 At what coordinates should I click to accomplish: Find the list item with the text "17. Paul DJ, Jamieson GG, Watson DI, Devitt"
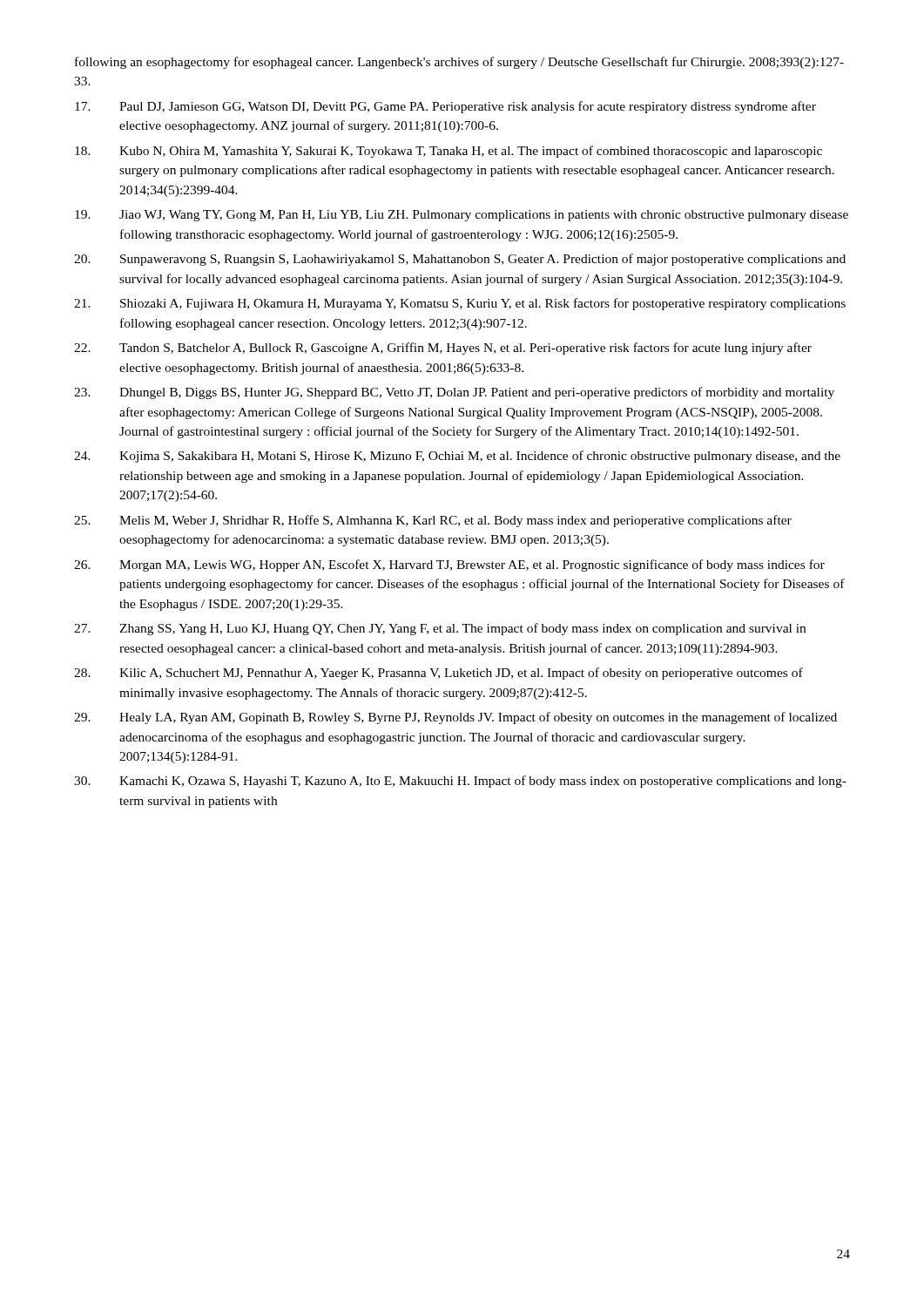coord(462,116)
